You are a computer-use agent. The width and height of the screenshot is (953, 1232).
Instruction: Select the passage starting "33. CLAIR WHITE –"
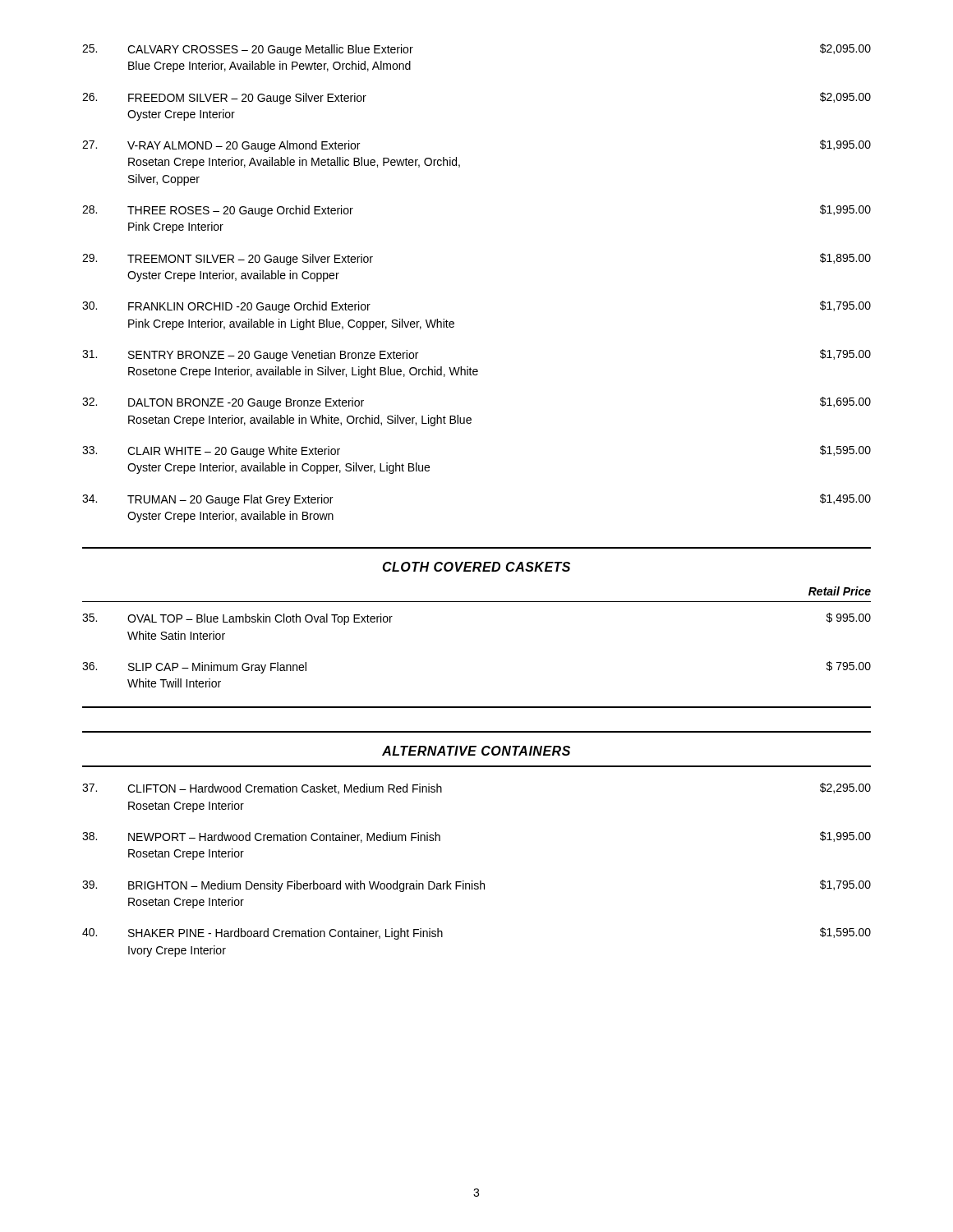coord(235,451)
